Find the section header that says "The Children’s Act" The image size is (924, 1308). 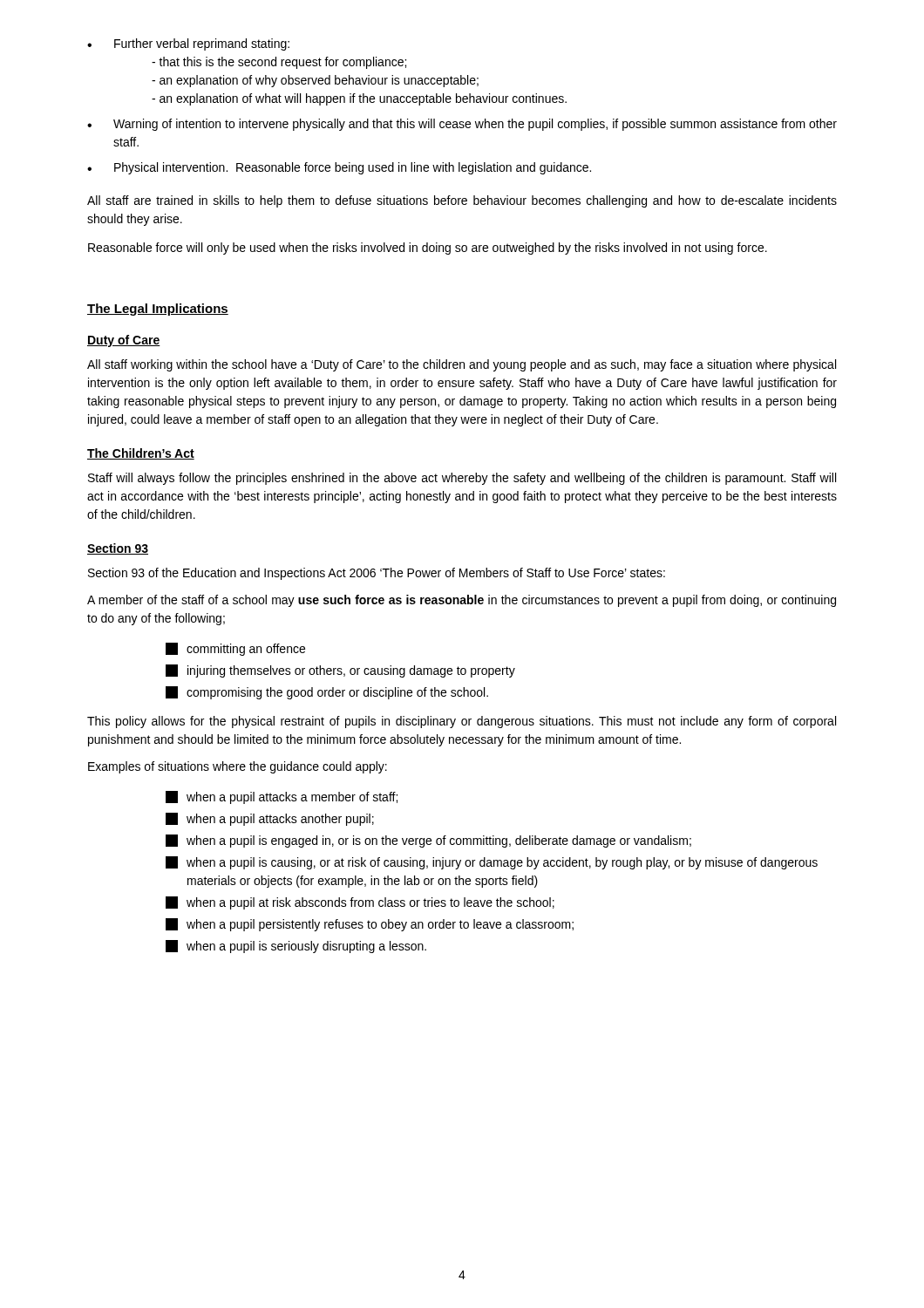141,453
